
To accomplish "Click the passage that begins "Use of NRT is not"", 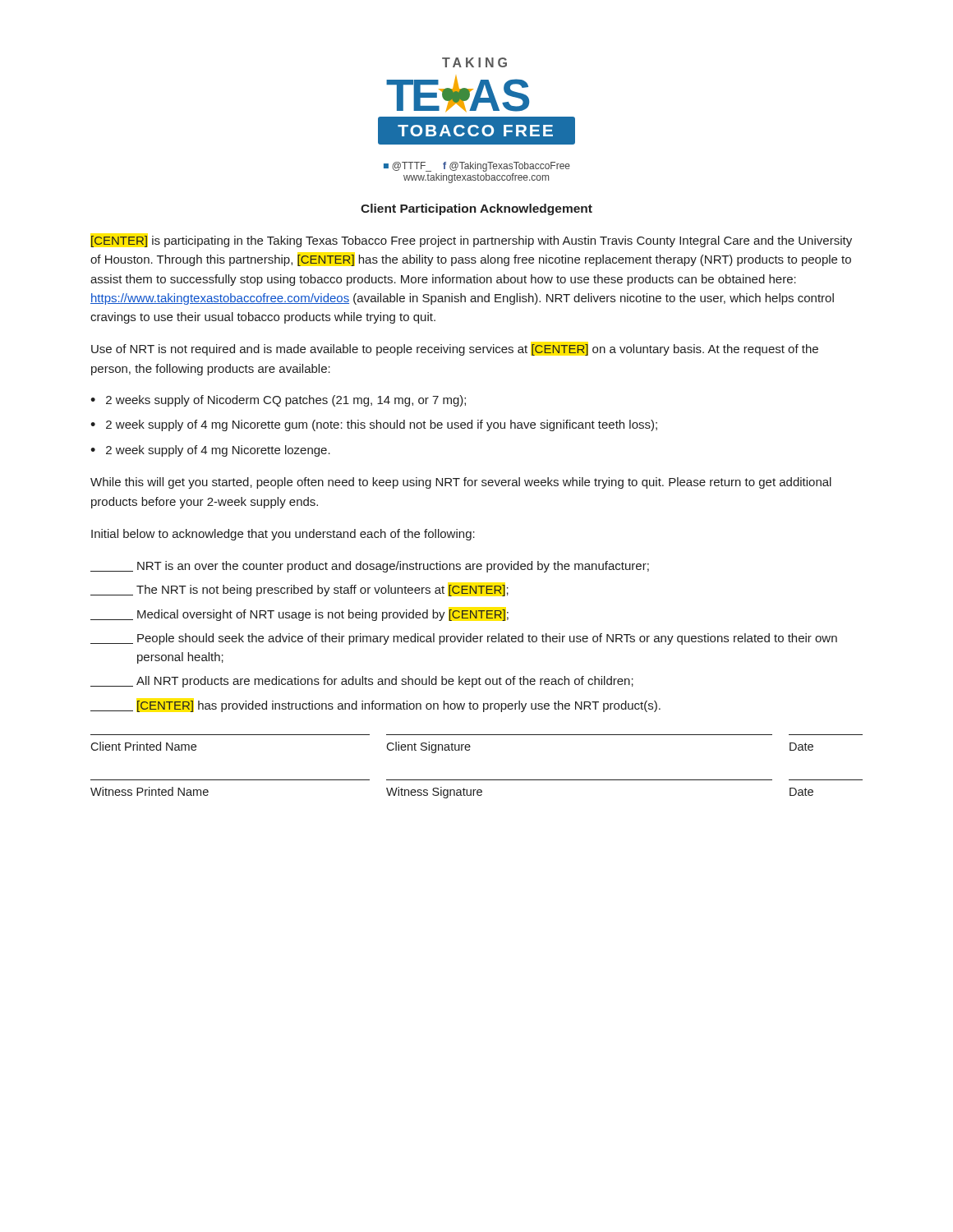I will click(455, 358).
